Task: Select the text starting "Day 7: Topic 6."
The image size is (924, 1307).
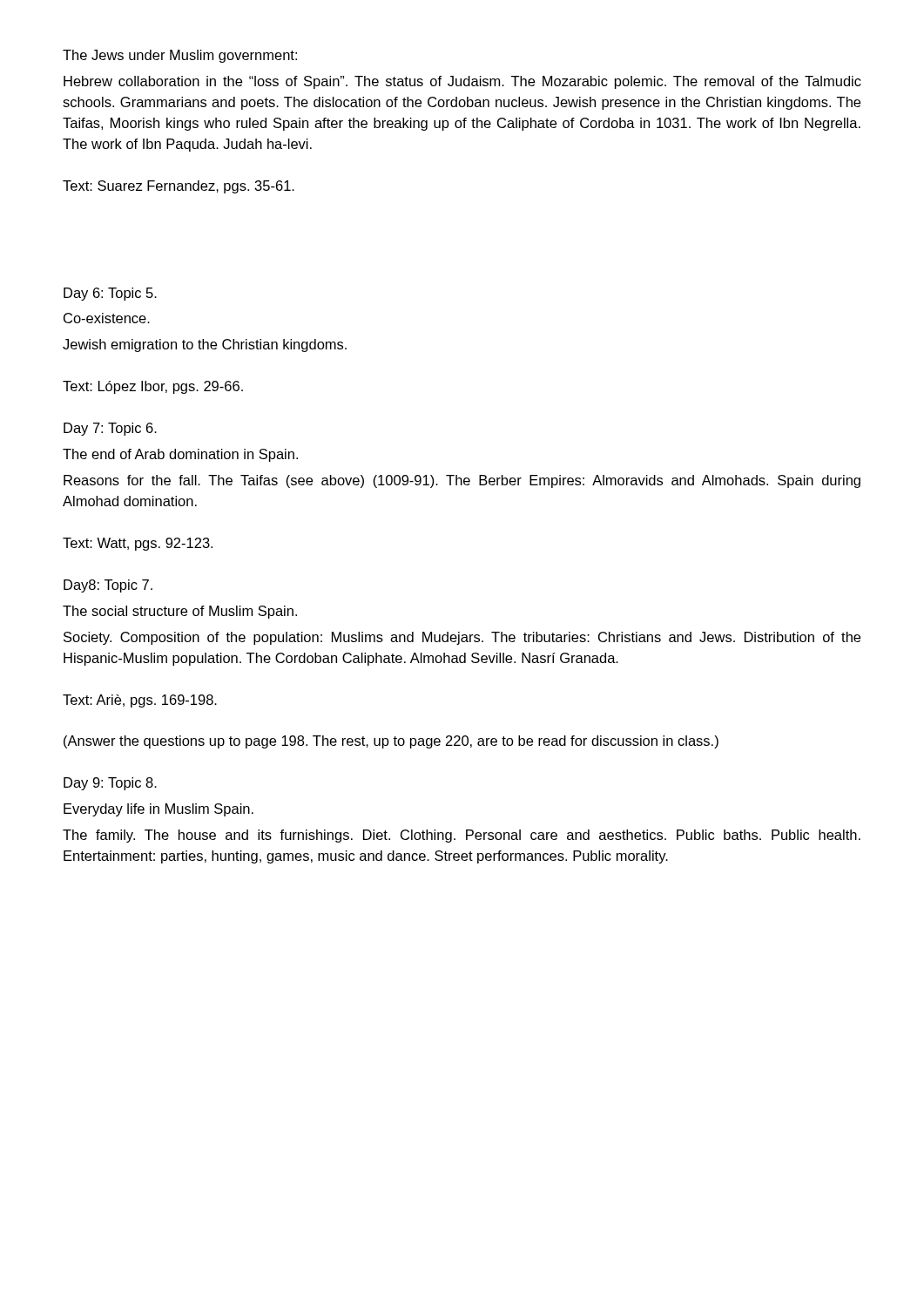Action: pyautogui.click(x=110, y=428)
